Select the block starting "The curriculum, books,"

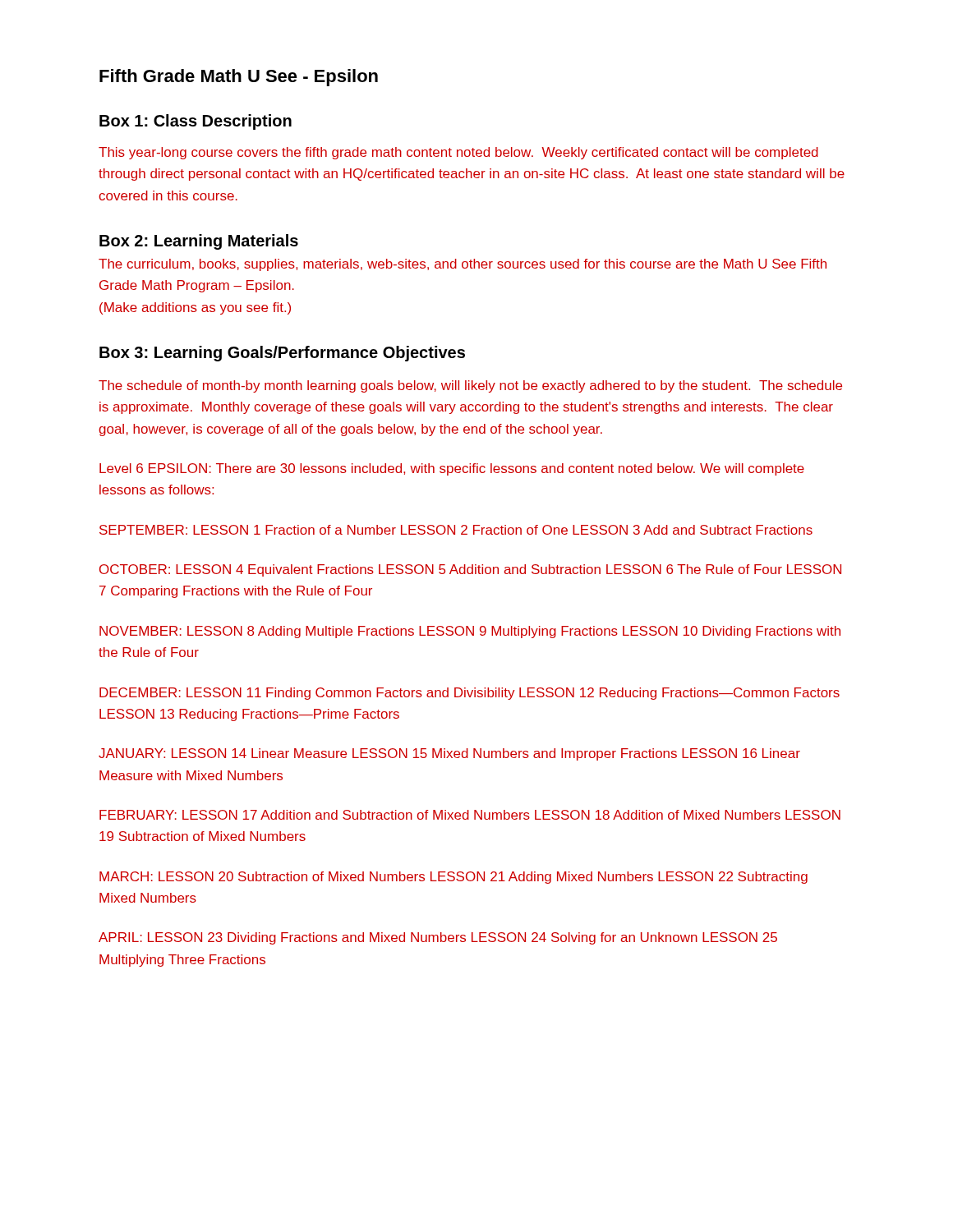[x=463, y=265]
